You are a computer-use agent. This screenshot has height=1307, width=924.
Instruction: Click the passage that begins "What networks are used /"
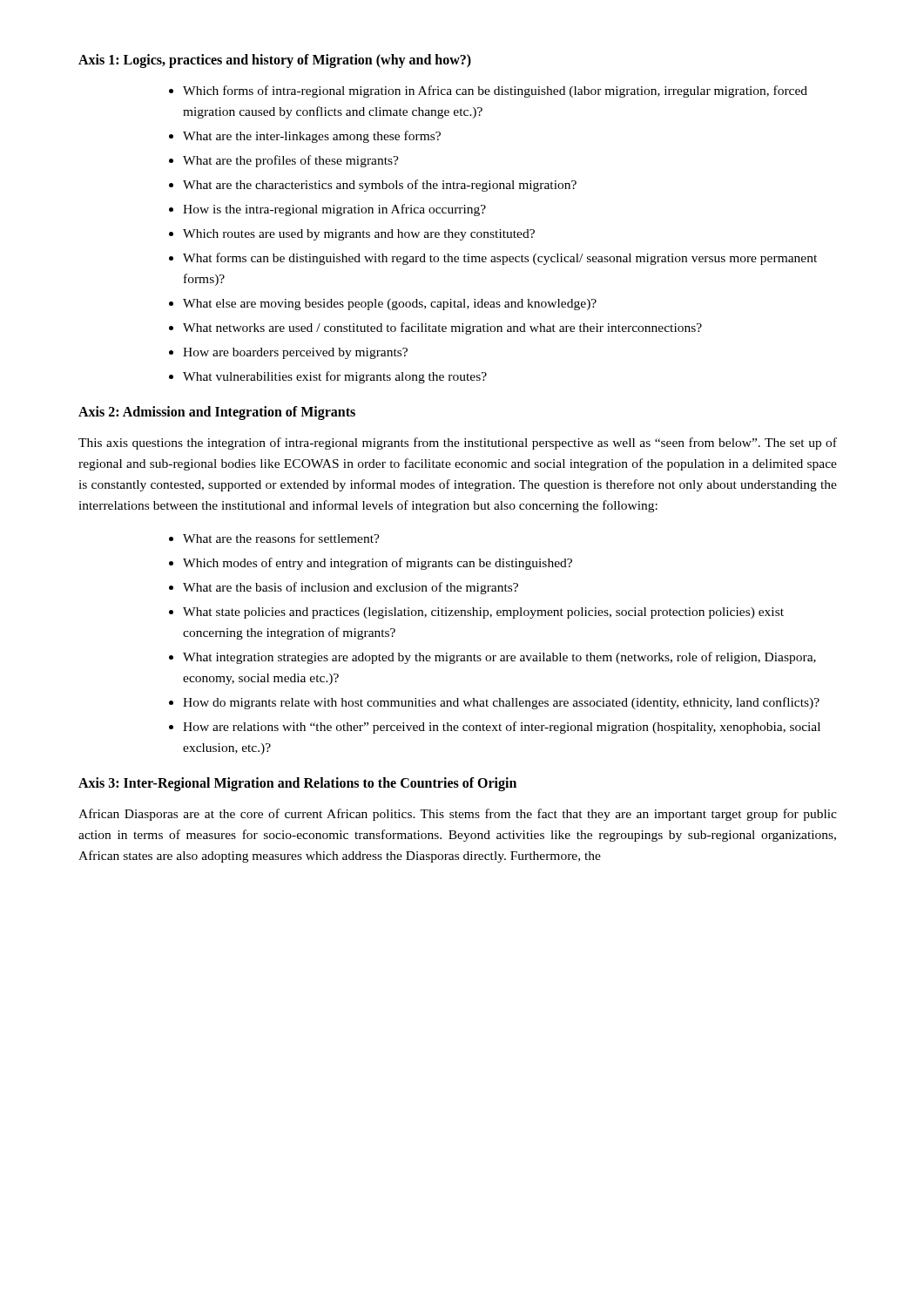(510, 328)
